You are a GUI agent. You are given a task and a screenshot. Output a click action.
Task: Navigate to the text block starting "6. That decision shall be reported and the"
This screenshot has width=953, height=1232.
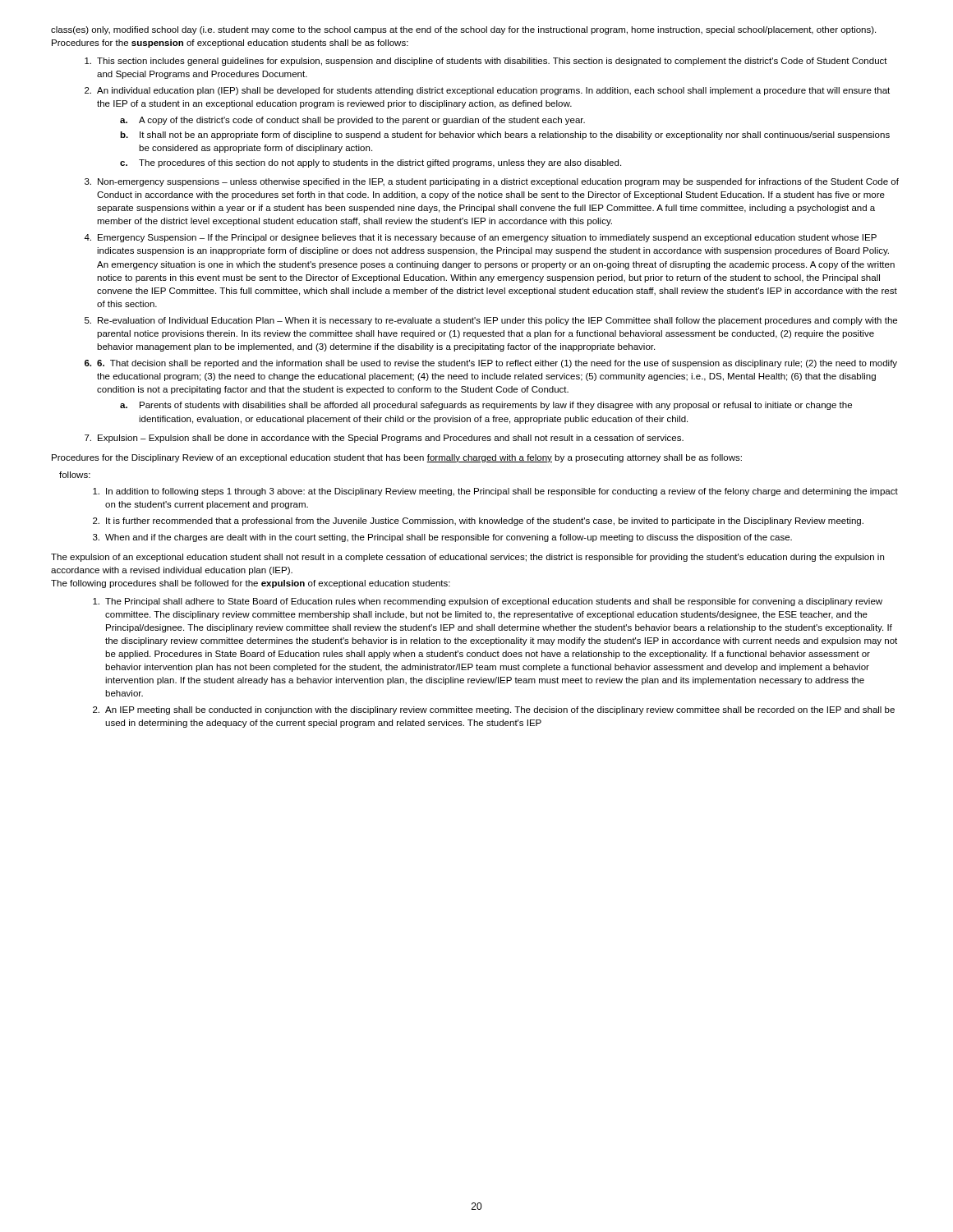point(500,392)
